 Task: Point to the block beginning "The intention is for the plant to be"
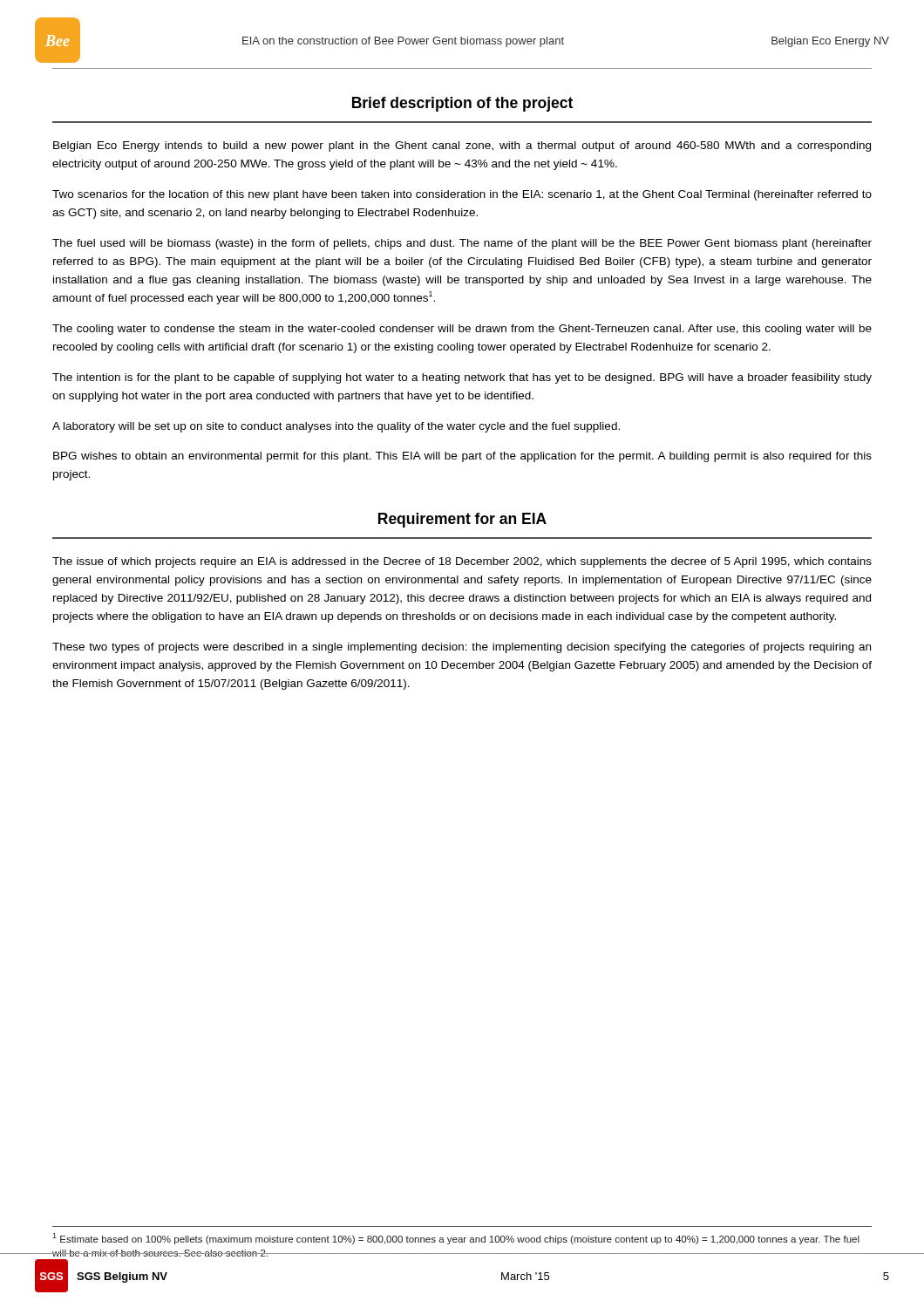click(462, 386)
